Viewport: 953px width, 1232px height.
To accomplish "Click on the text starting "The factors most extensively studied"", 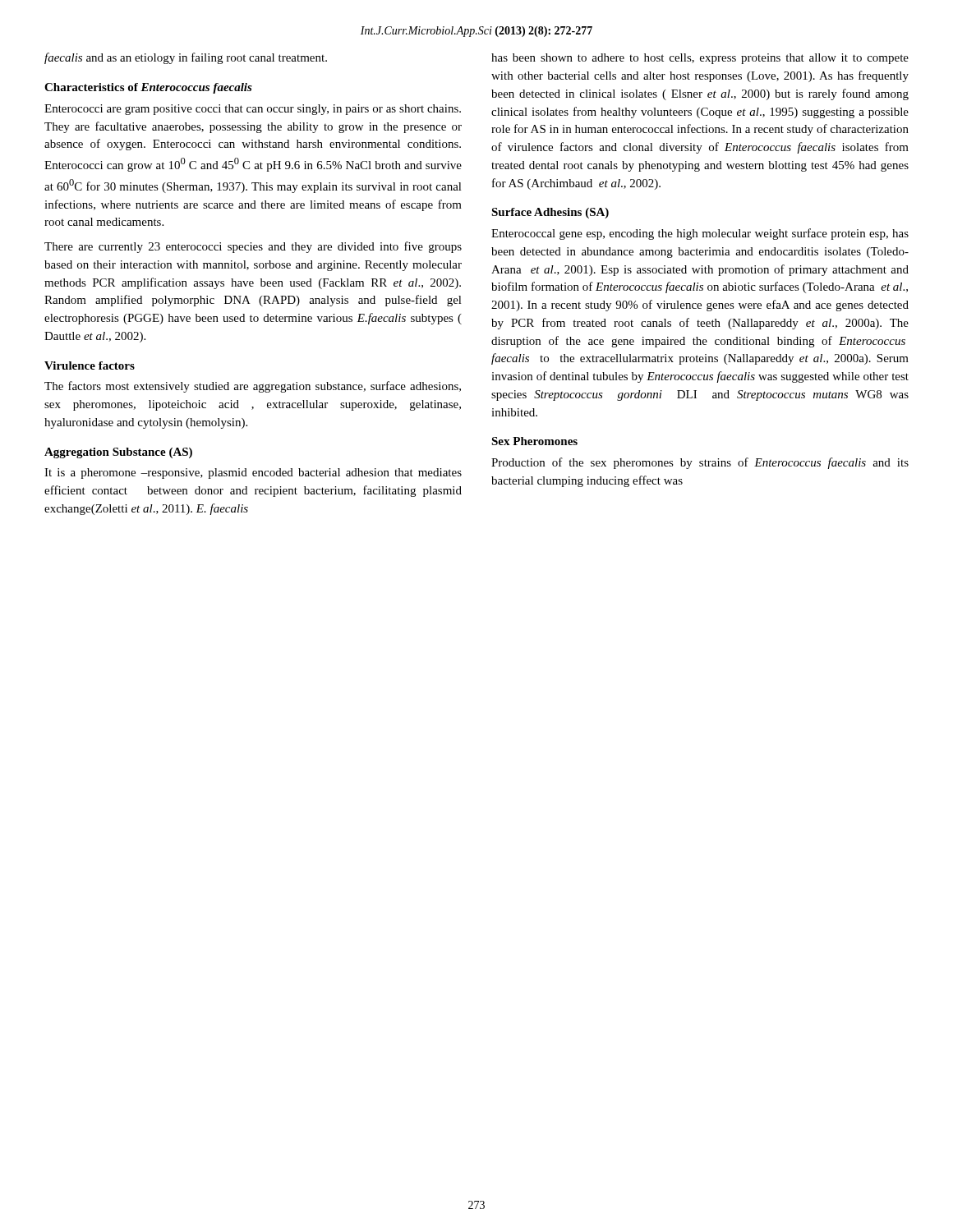I will 253,404.
